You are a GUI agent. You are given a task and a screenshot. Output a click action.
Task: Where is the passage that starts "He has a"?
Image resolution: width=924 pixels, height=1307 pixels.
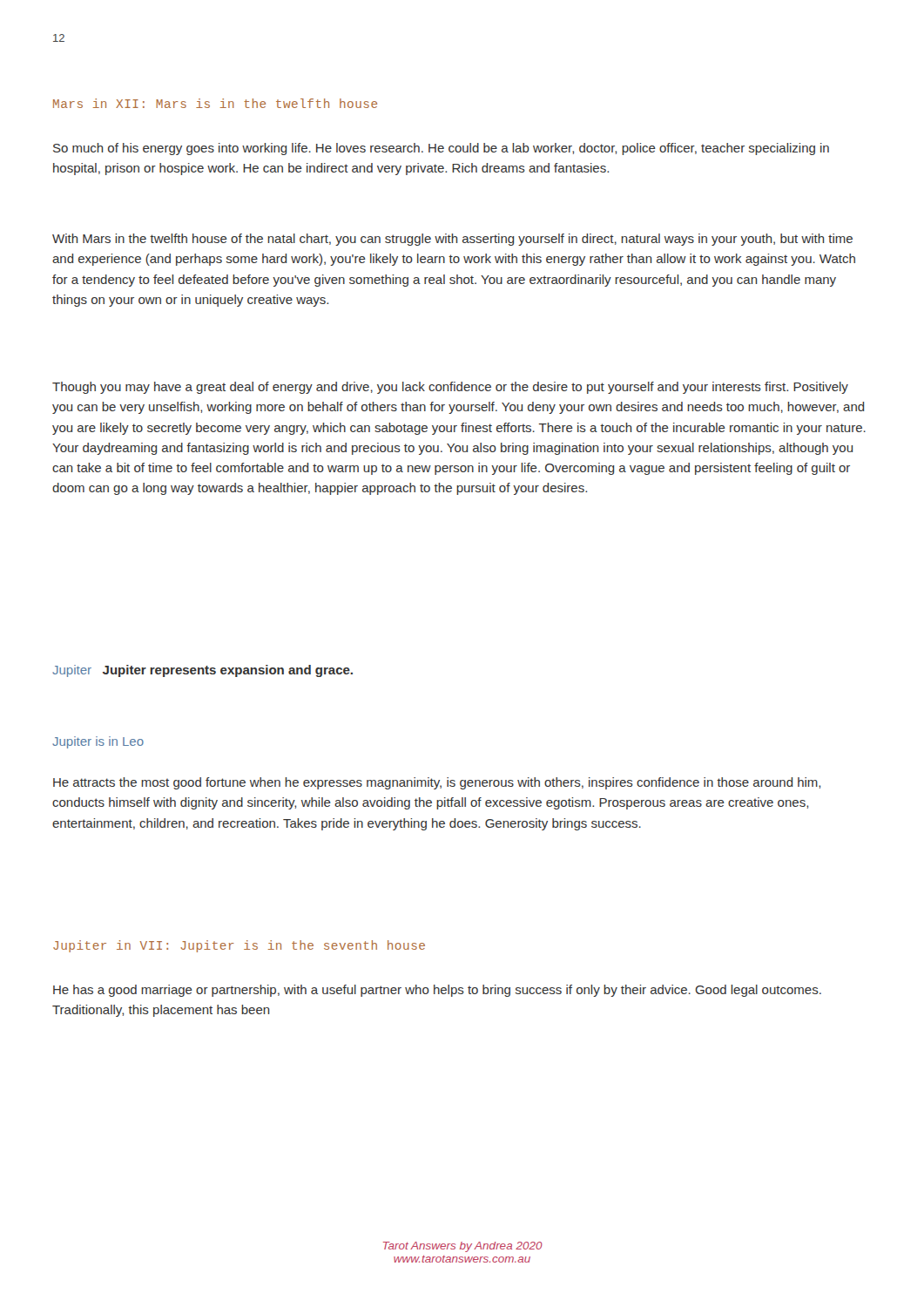(x=437, y=1000)
